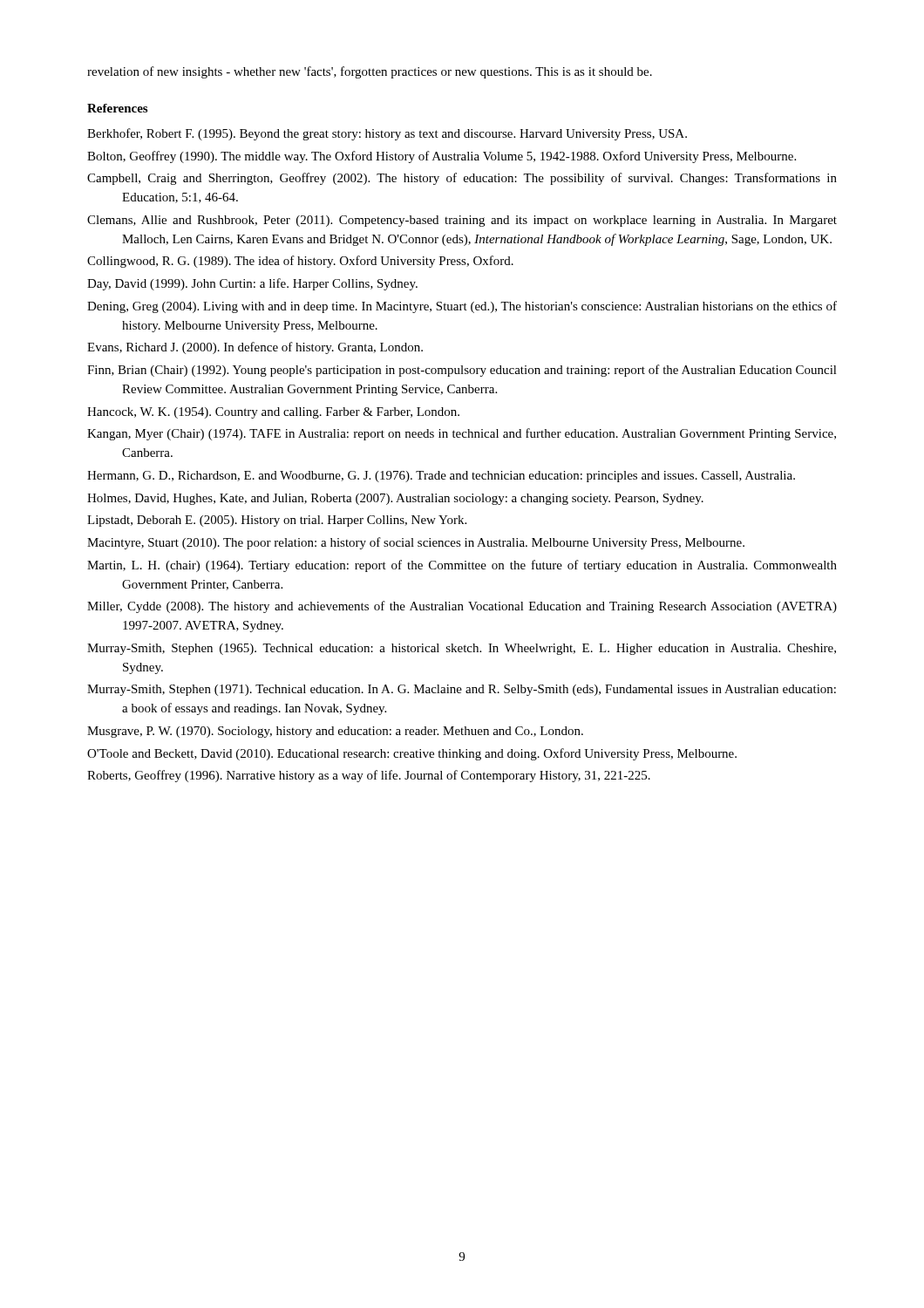The image size is (924, 1308).
Task: Select the text block starting "Collingwood, R. G. (1989). The idea of history."
Action: pyautogui.click(x=301, y=261)
